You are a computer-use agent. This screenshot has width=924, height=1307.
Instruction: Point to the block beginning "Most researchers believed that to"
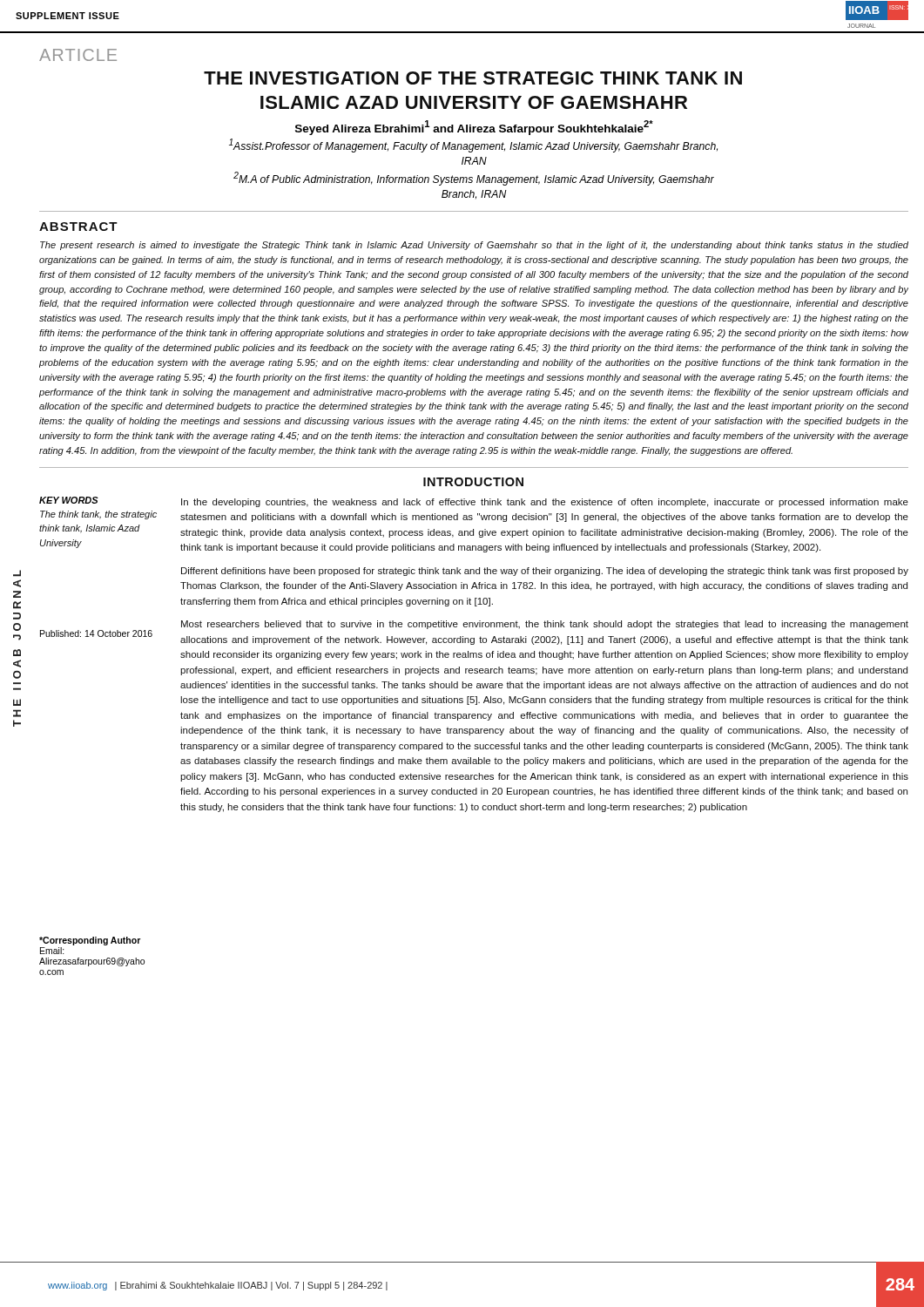point(544,715)
